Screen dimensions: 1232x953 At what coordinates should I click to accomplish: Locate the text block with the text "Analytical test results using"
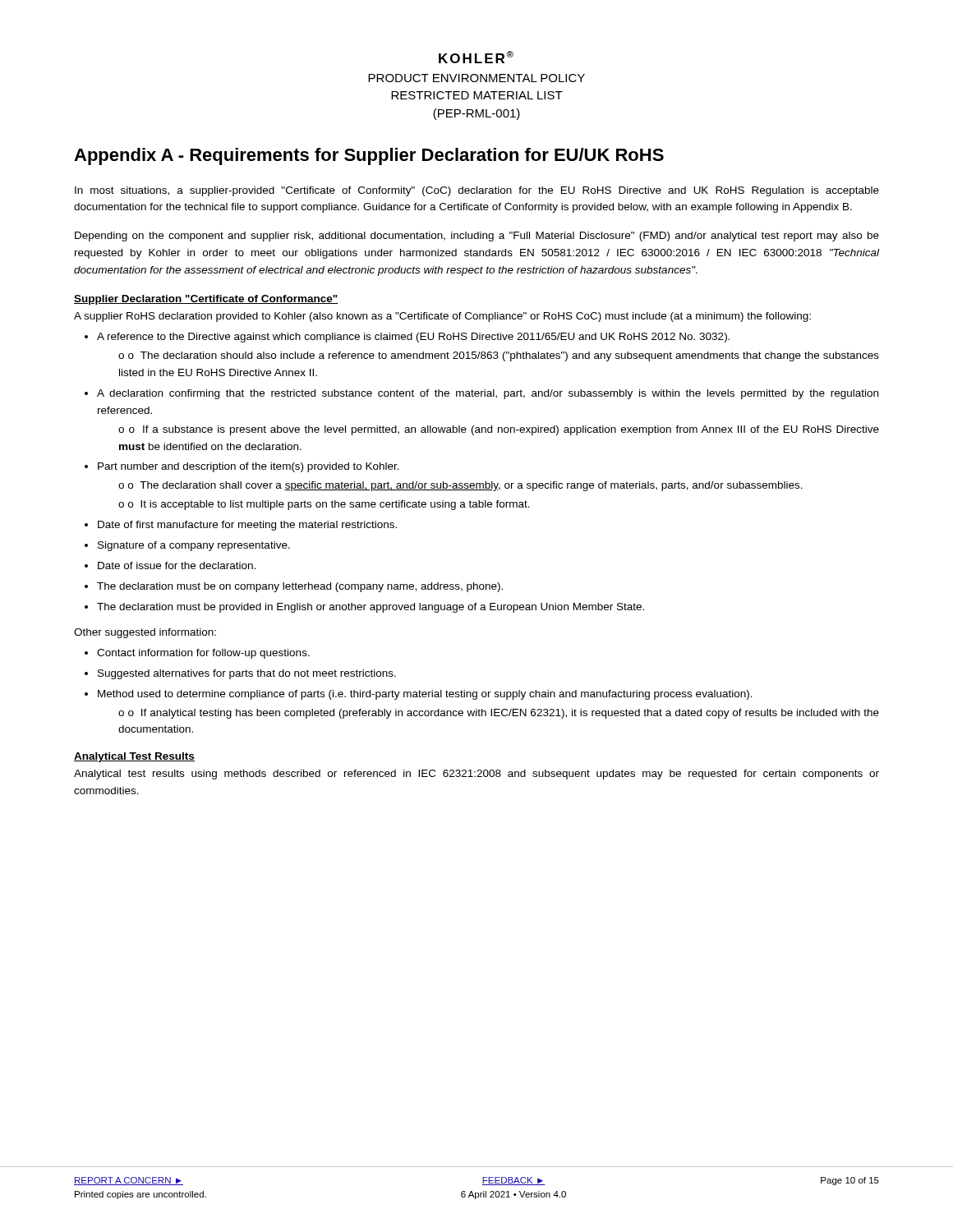(x=476, y=782)
